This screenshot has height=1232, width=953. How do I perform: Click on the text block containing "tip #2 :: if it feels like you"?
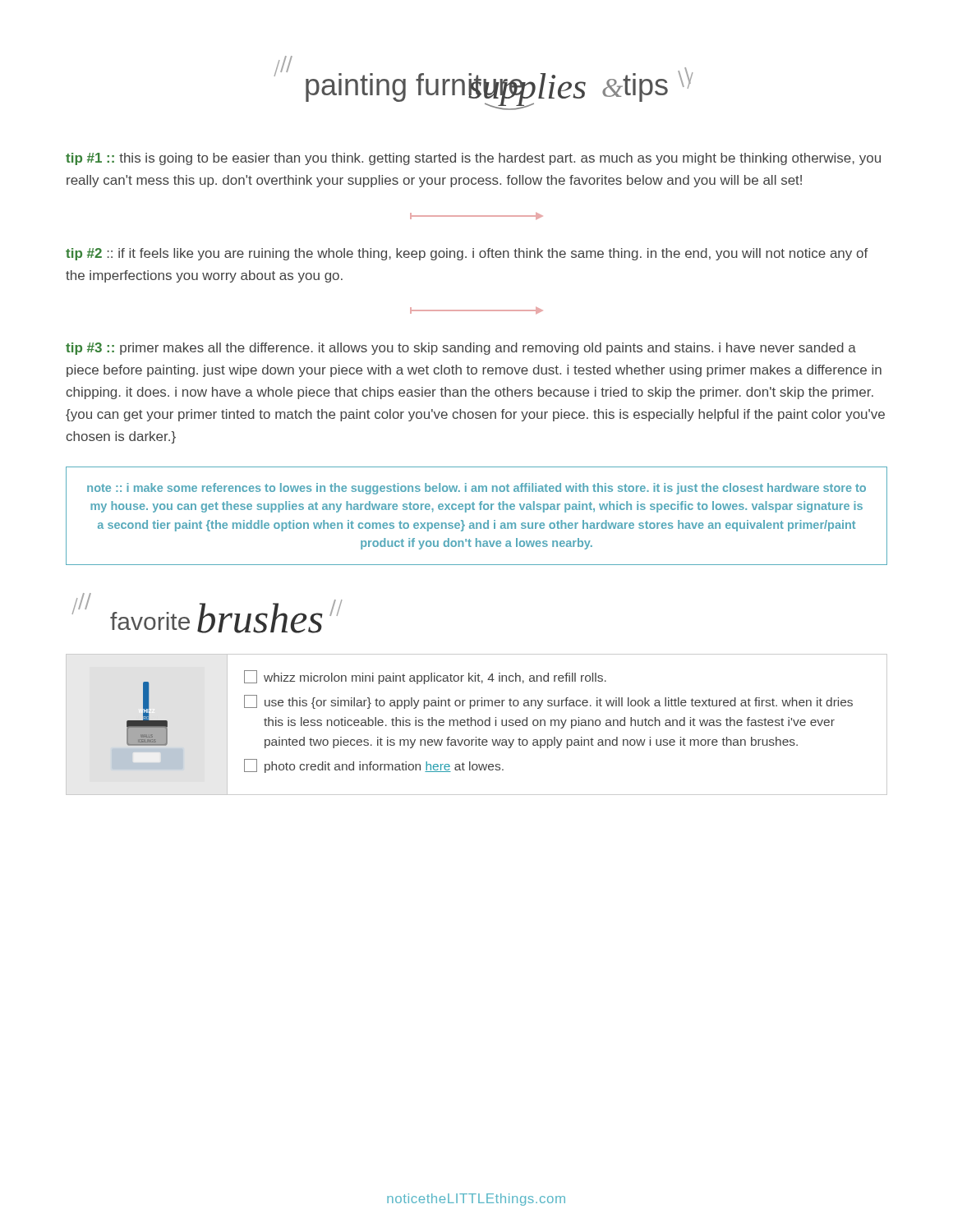click(x=467, y=264)
